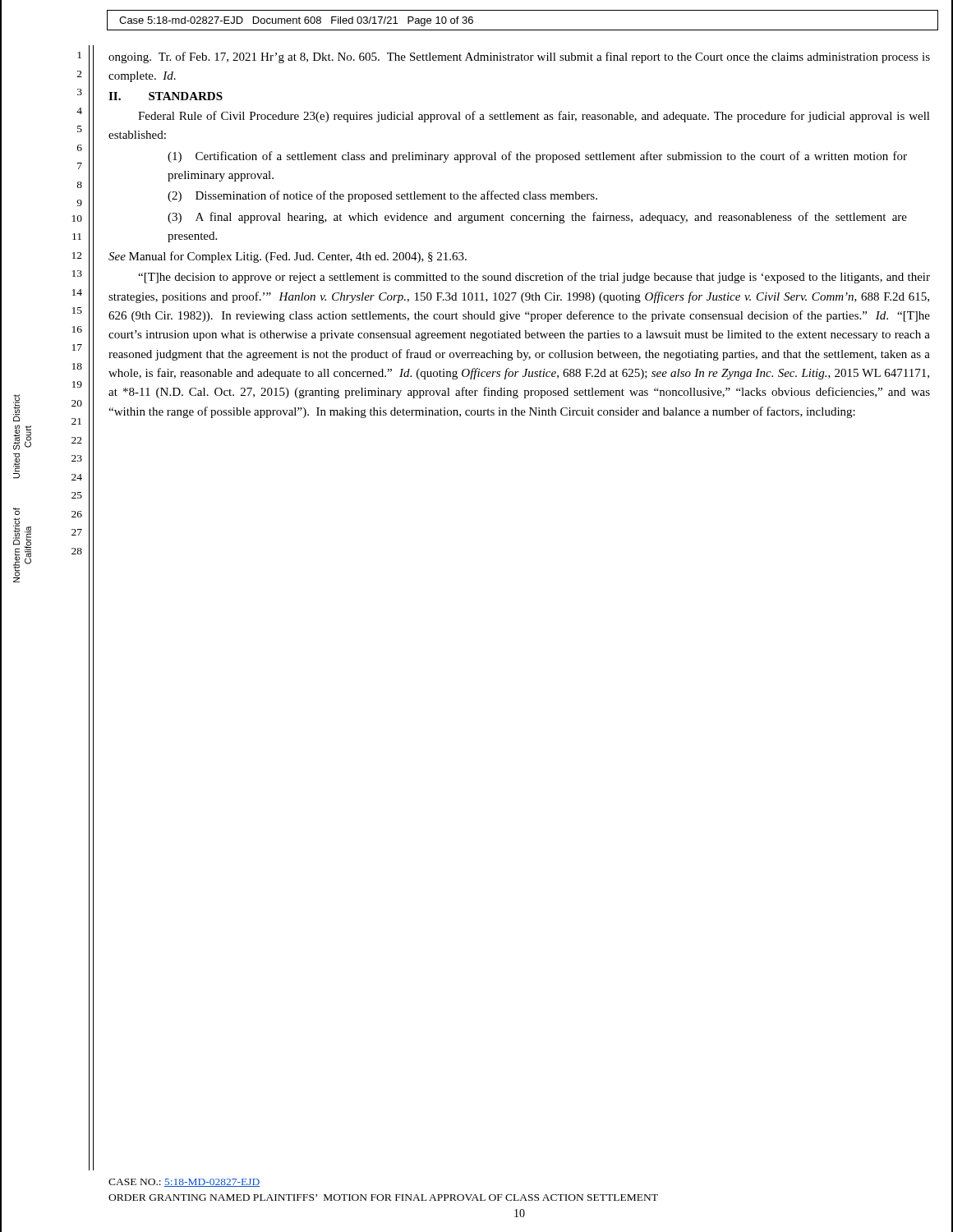Click on the text block containing "See Manual for Complex Litig. (Fed. Jud. Center,"

coord(288,256)
